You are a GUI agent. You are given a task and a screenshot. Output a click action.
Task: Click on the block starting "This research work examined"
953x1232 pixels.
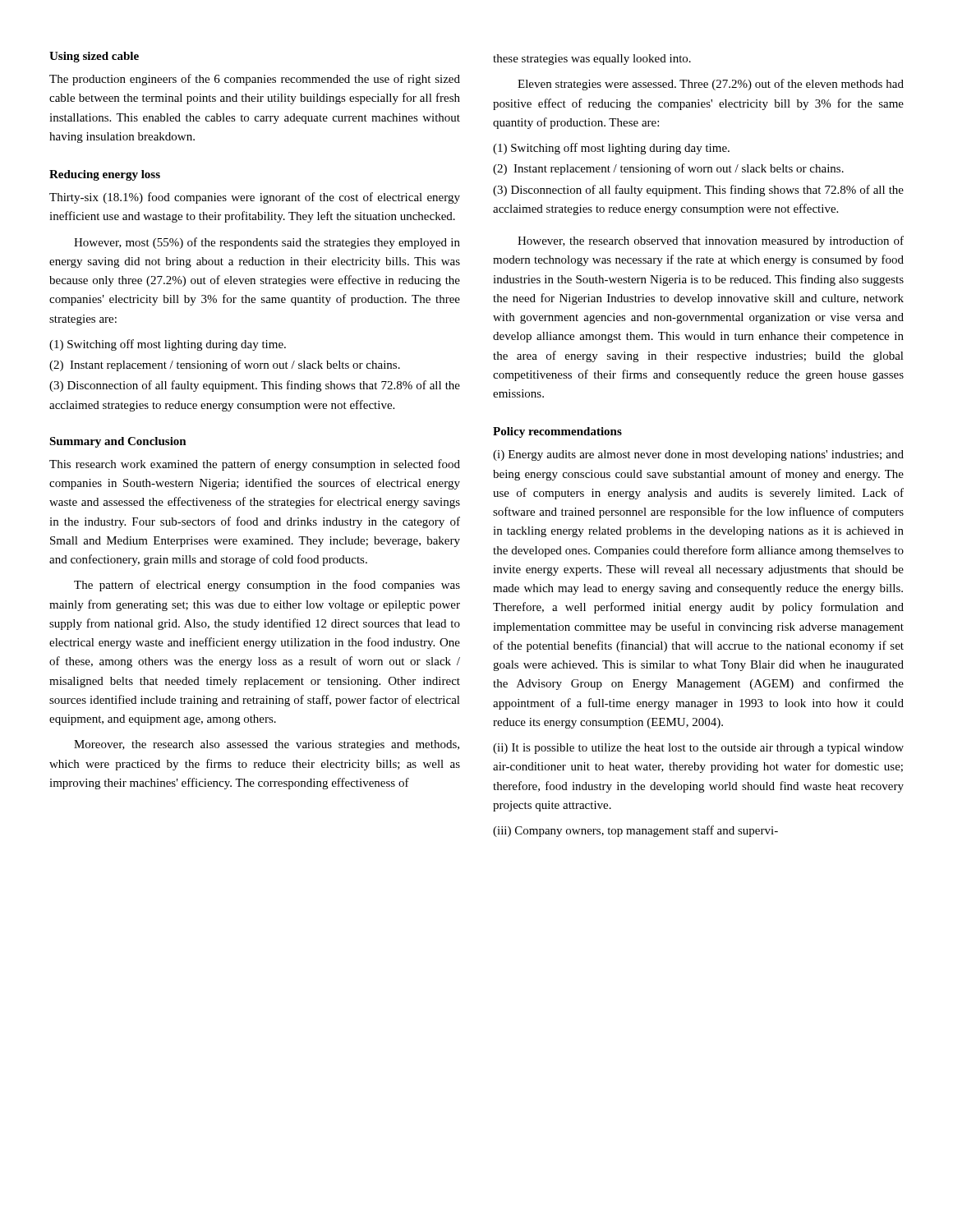tap(255, 512)
